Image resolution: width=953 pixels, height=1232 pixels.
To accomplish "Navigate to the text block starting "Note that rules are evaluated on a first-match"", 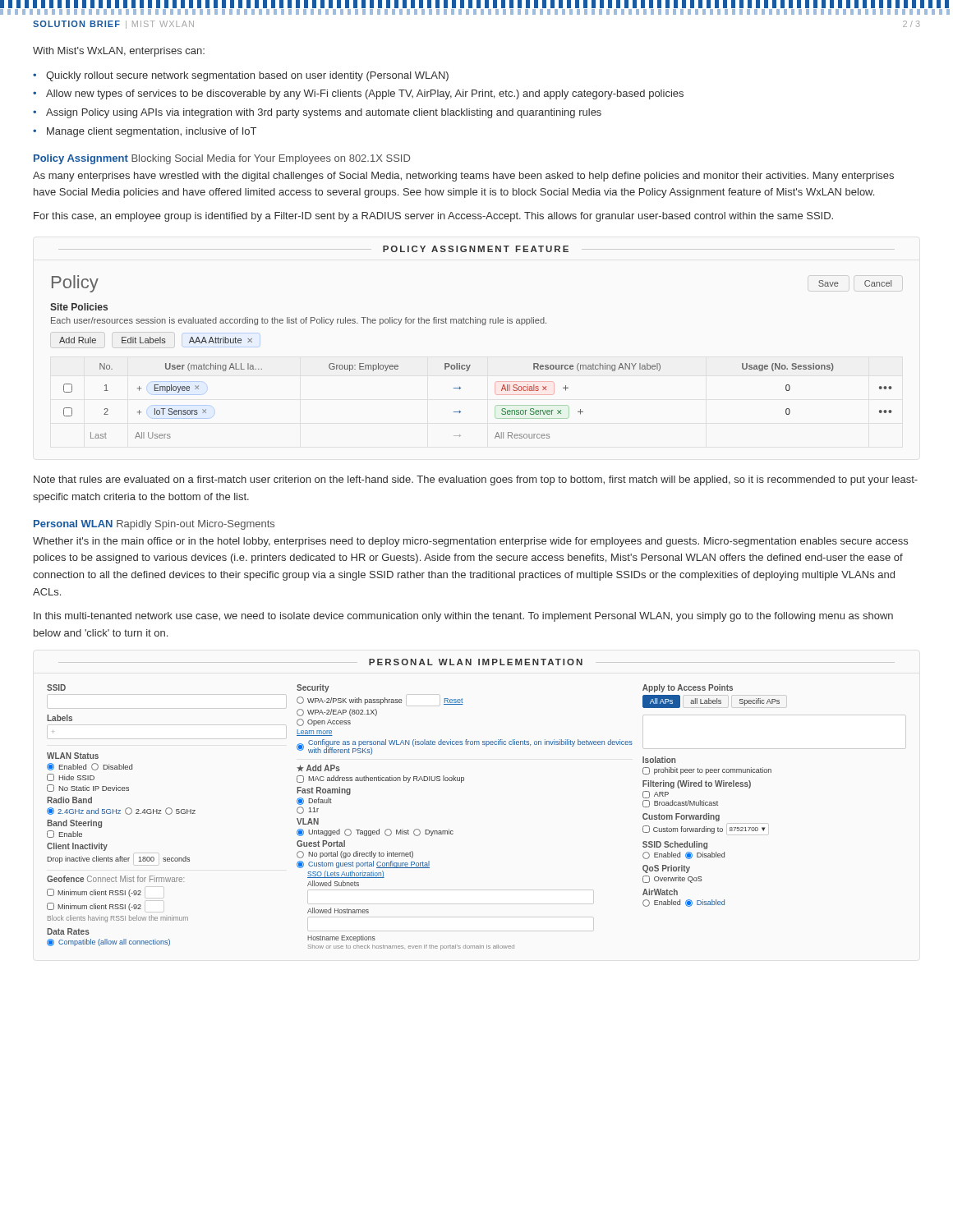I will point(475,488).
